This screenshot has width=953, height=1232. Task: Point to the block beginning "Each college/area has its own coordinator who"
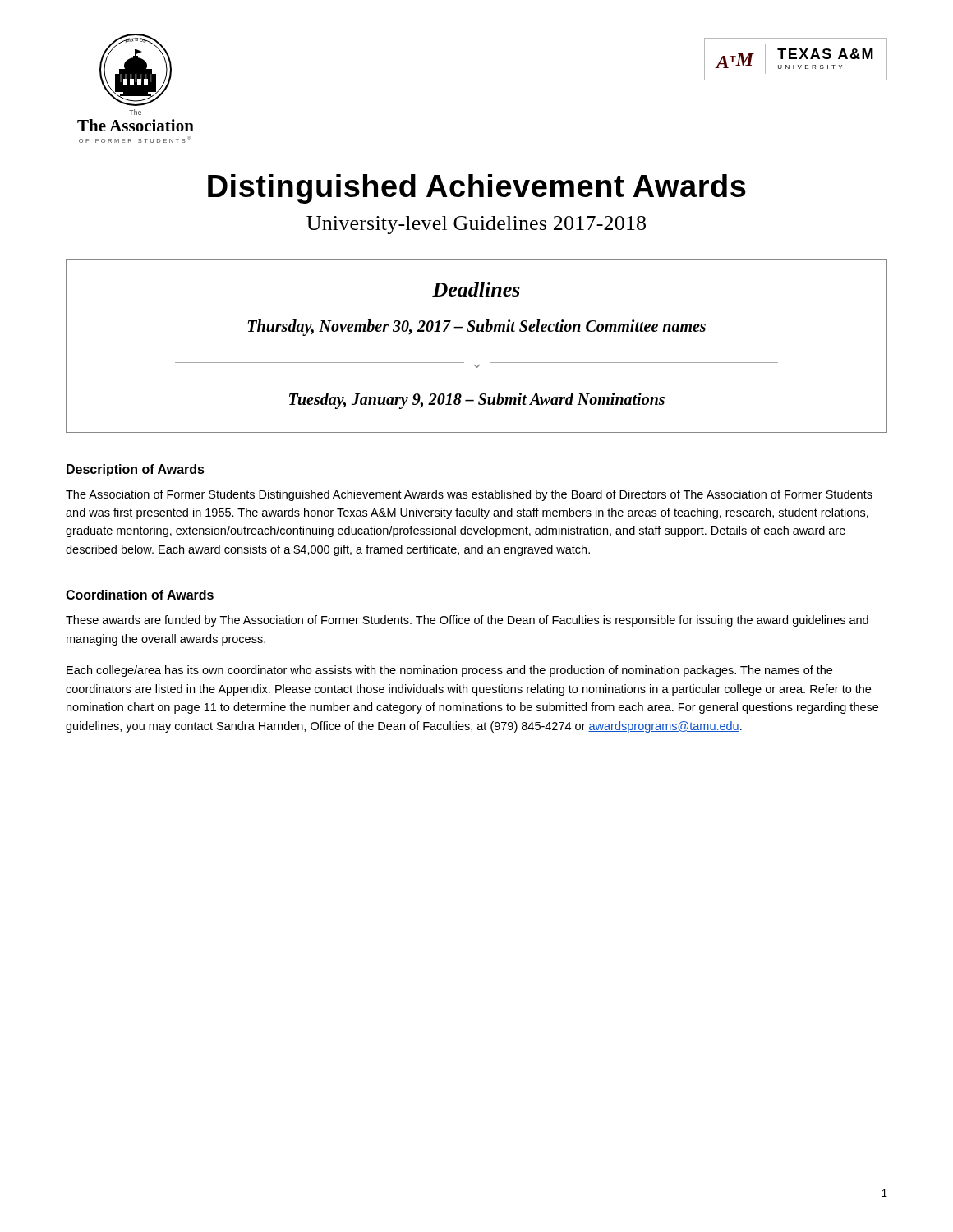pyautogui.click(x=472, y=698)
